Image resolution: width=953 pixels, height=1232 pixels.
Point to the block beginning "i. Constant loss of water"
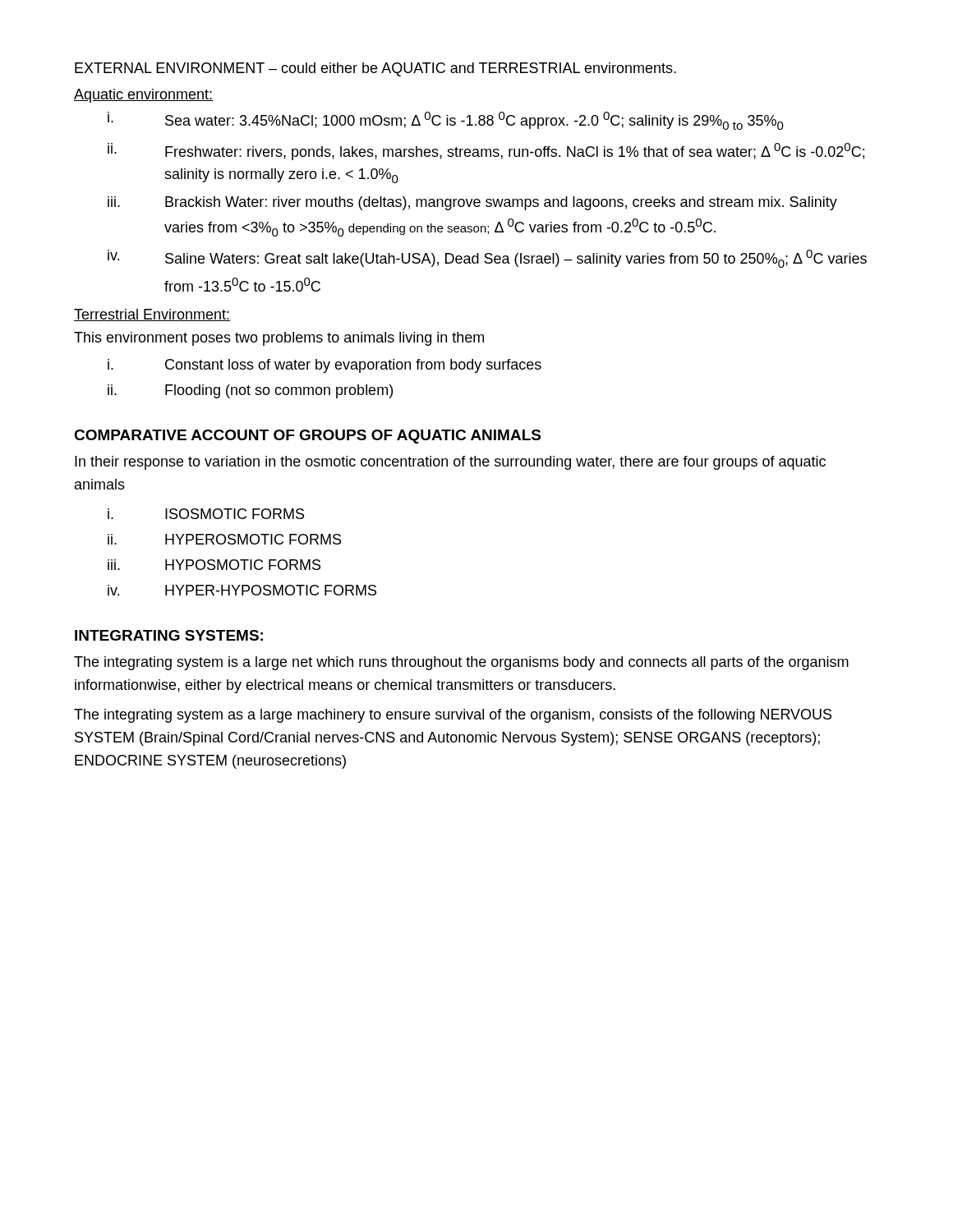tap(476, 365)
